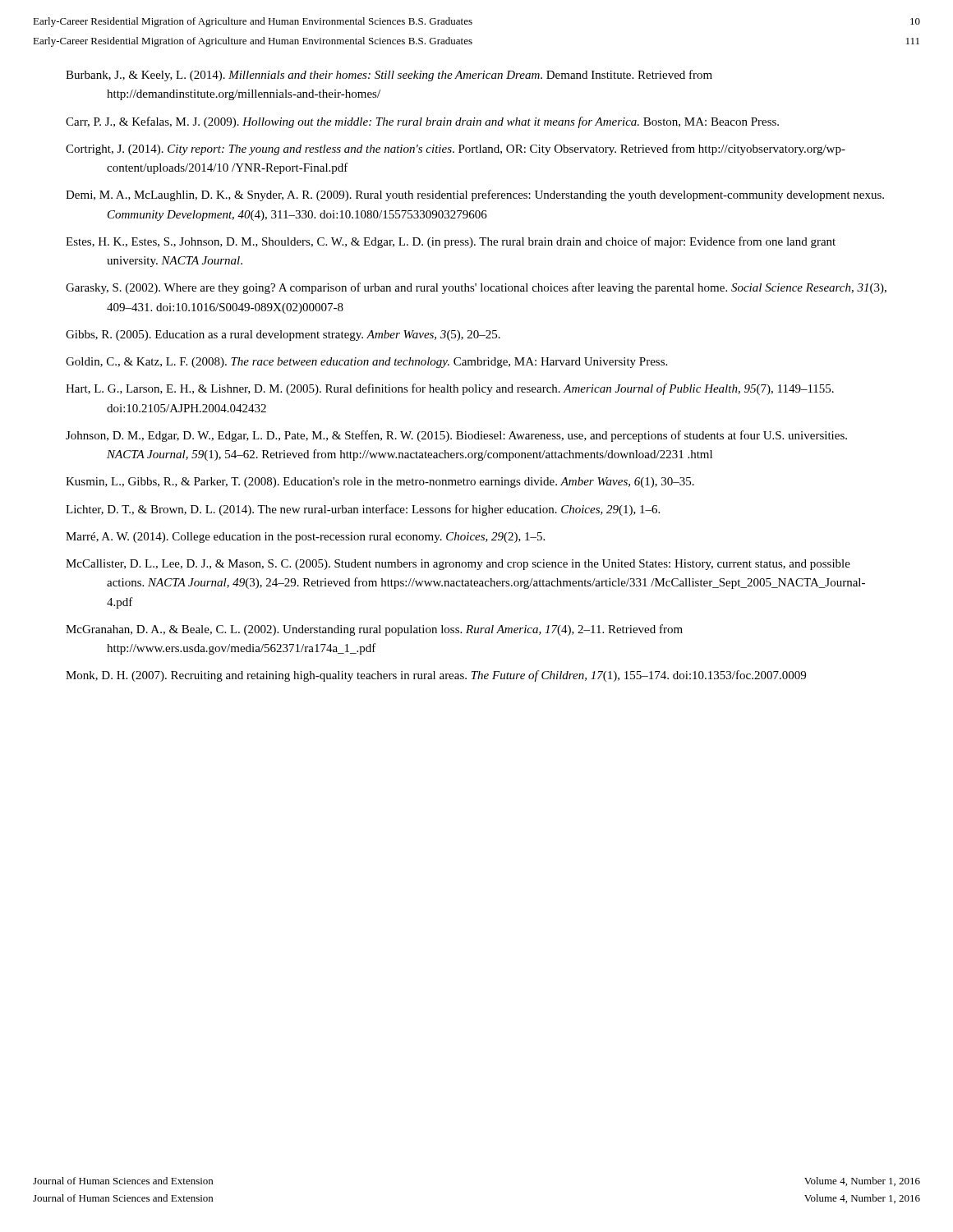Locate the text starting "Cortright, J. (2014)."
The image size is (953, 1232).
(456, 158)
